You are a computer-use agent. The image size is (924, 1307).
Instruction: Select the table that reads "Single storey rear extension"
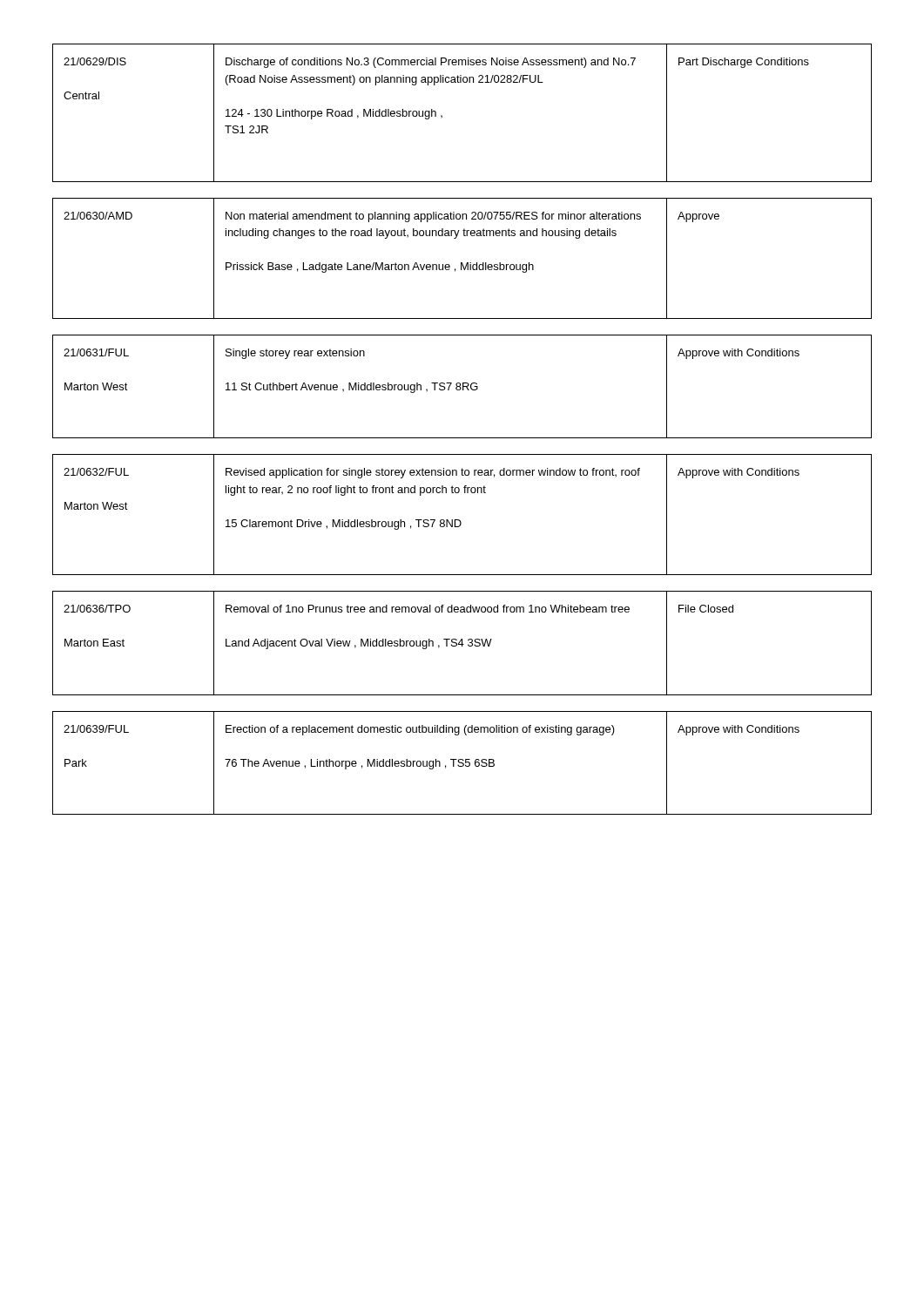(x=462, y=386)
